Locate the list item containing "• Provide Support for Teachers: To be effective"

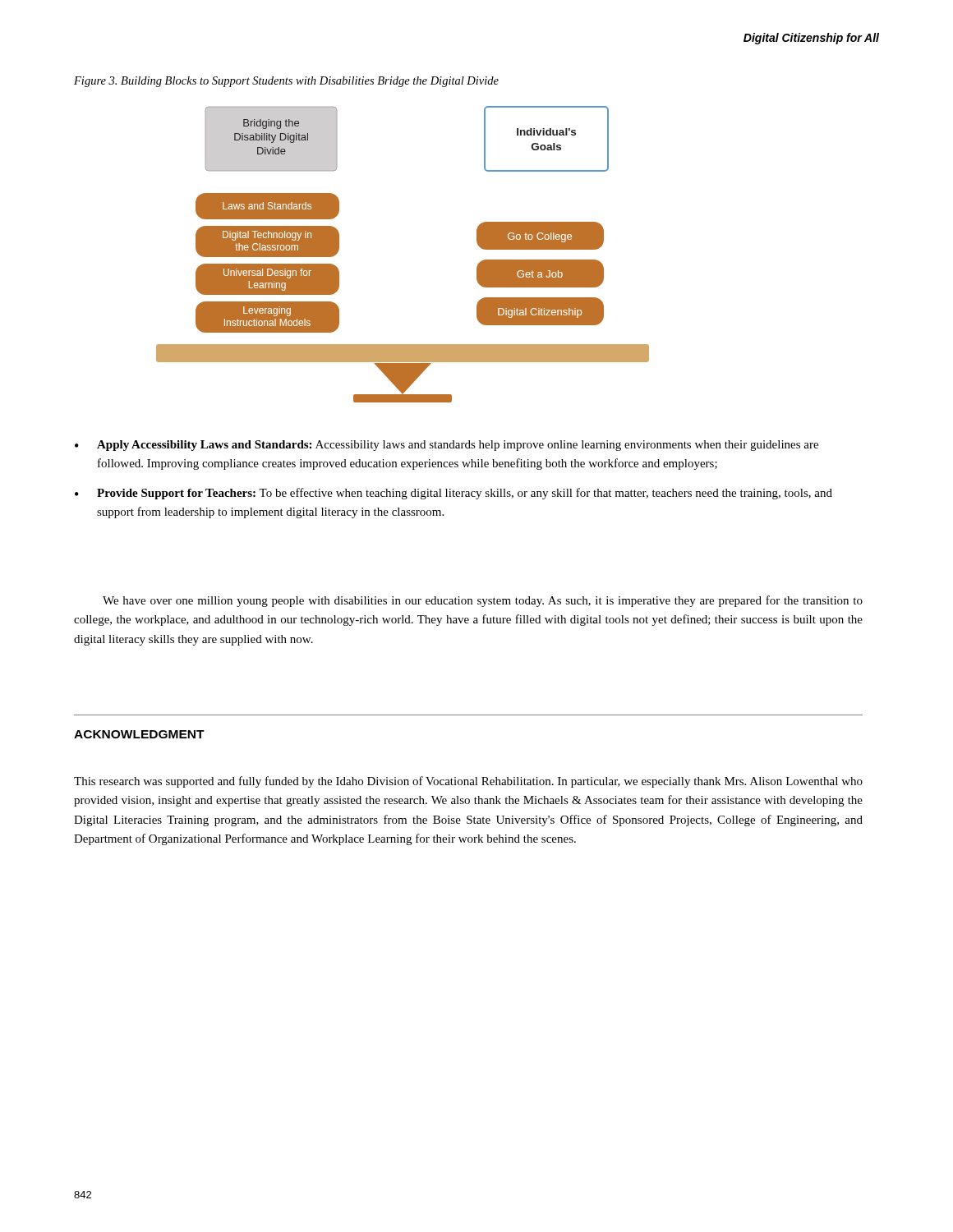click(x=468, y=502)
